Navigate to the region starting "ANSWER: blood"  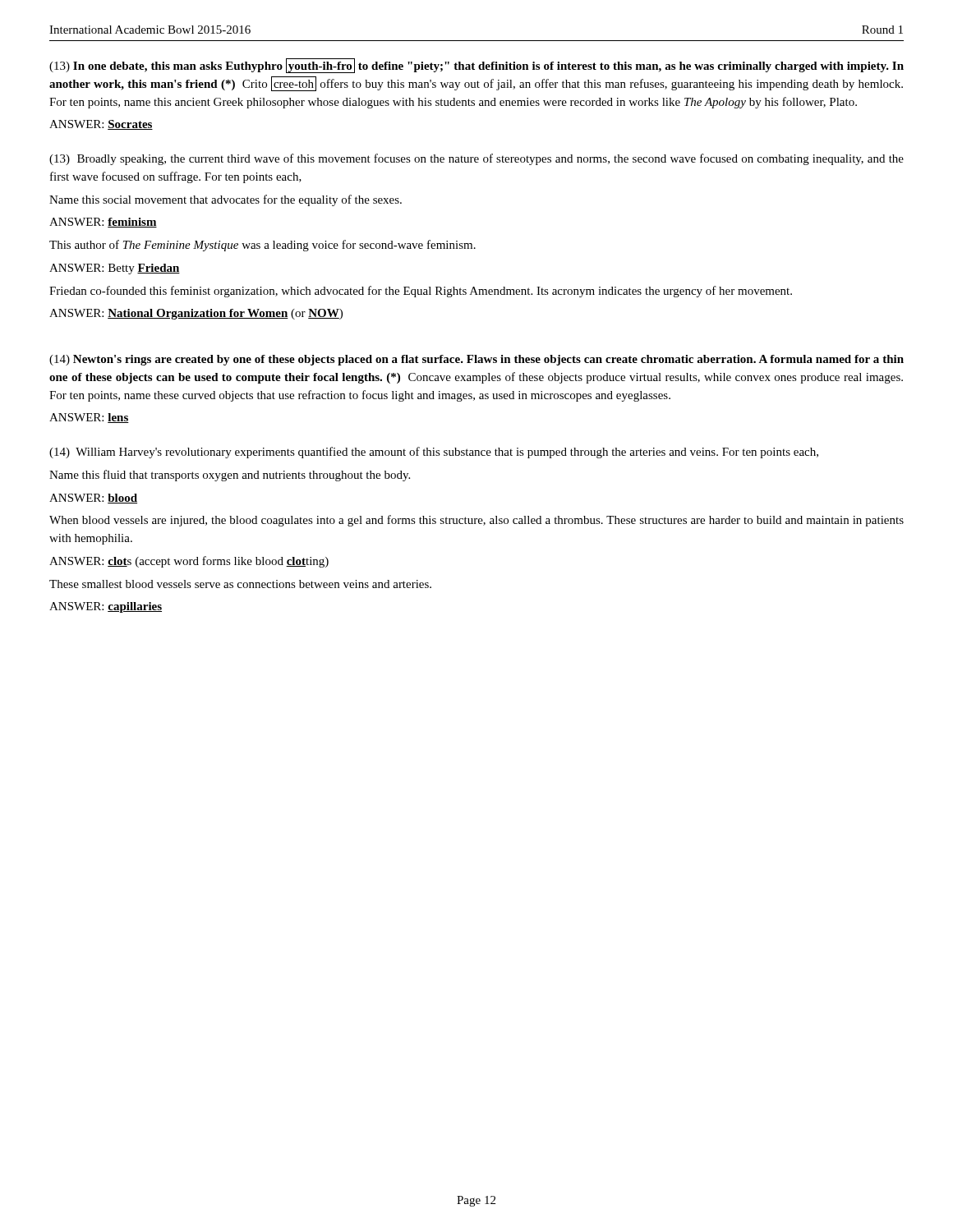click(x=93, y=499)
